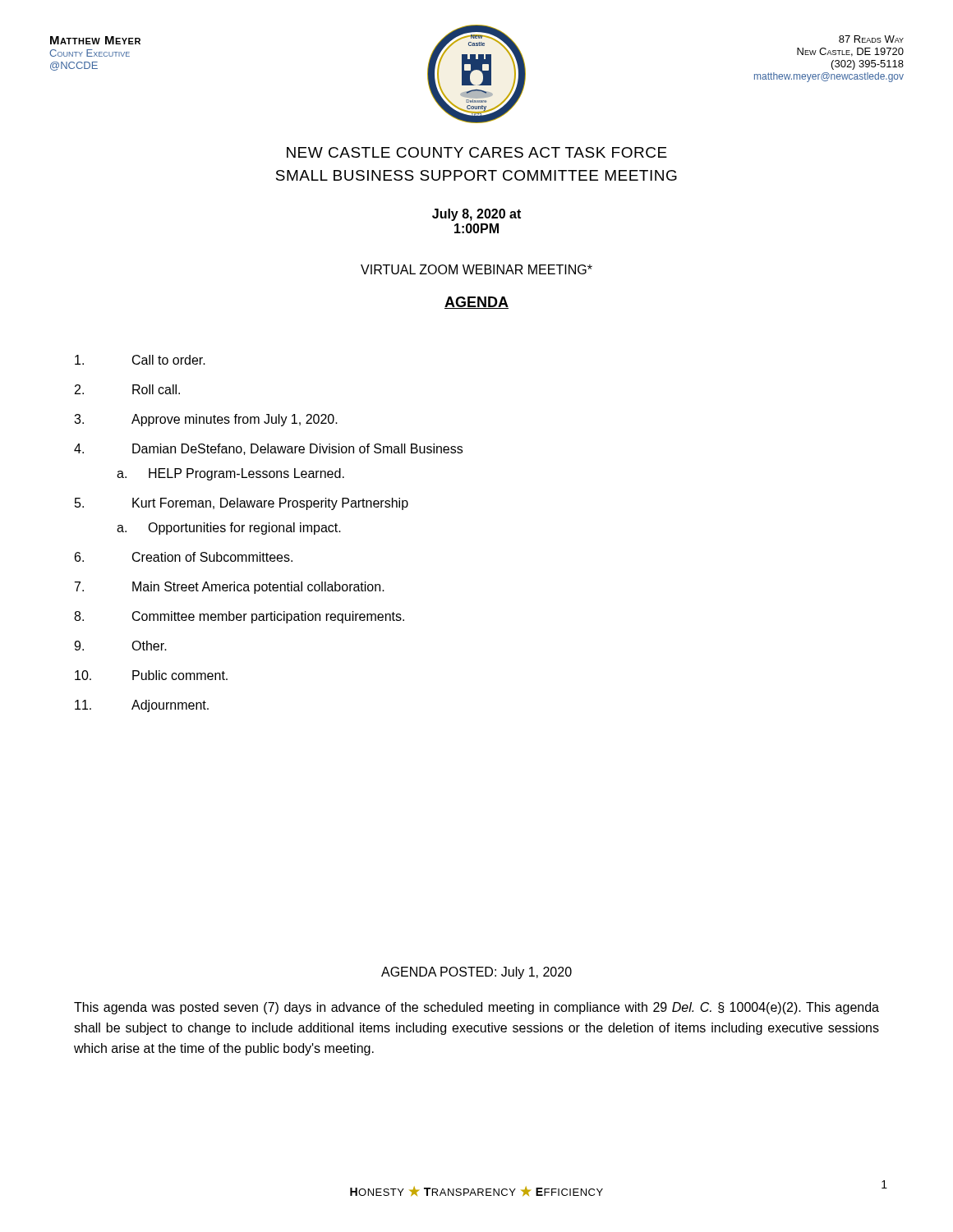Point to the text starting "7. Main Street America potential collaboration."

[230, 588]
